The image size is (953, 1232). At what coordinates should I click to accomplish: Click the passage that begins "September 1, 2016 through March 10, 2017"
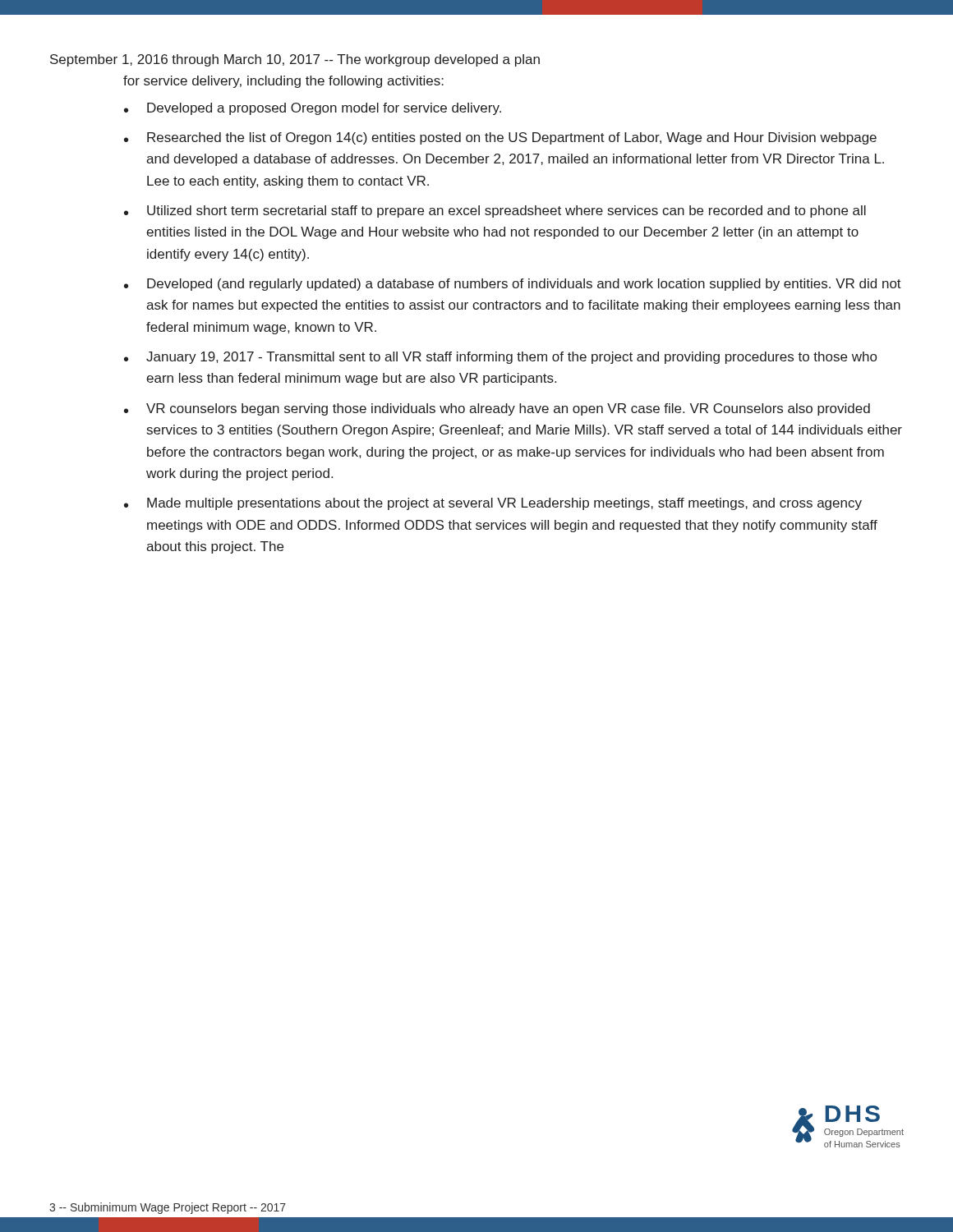coord(476,72)
